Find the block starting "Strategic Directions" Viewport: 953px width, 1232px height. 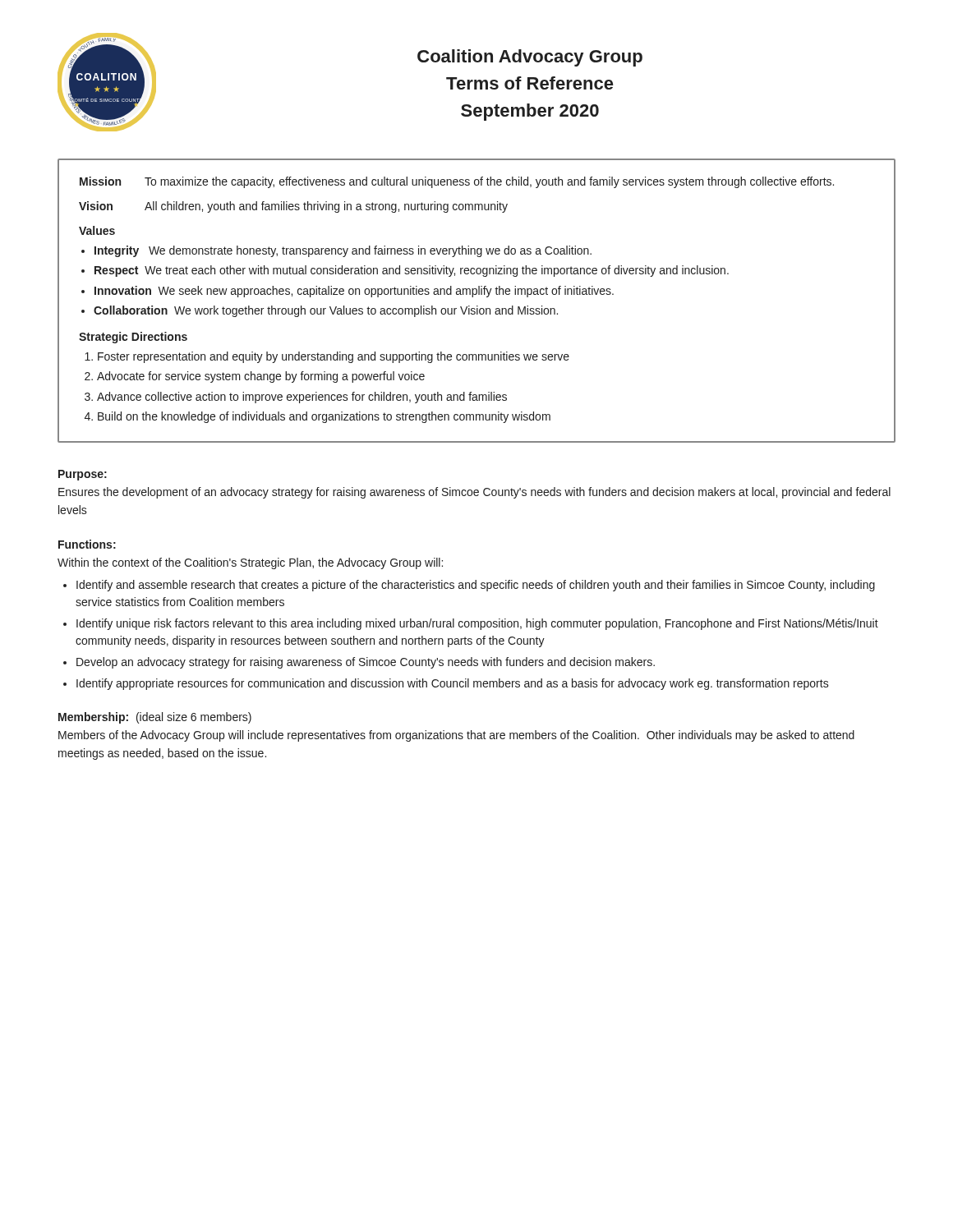point(133,337)
